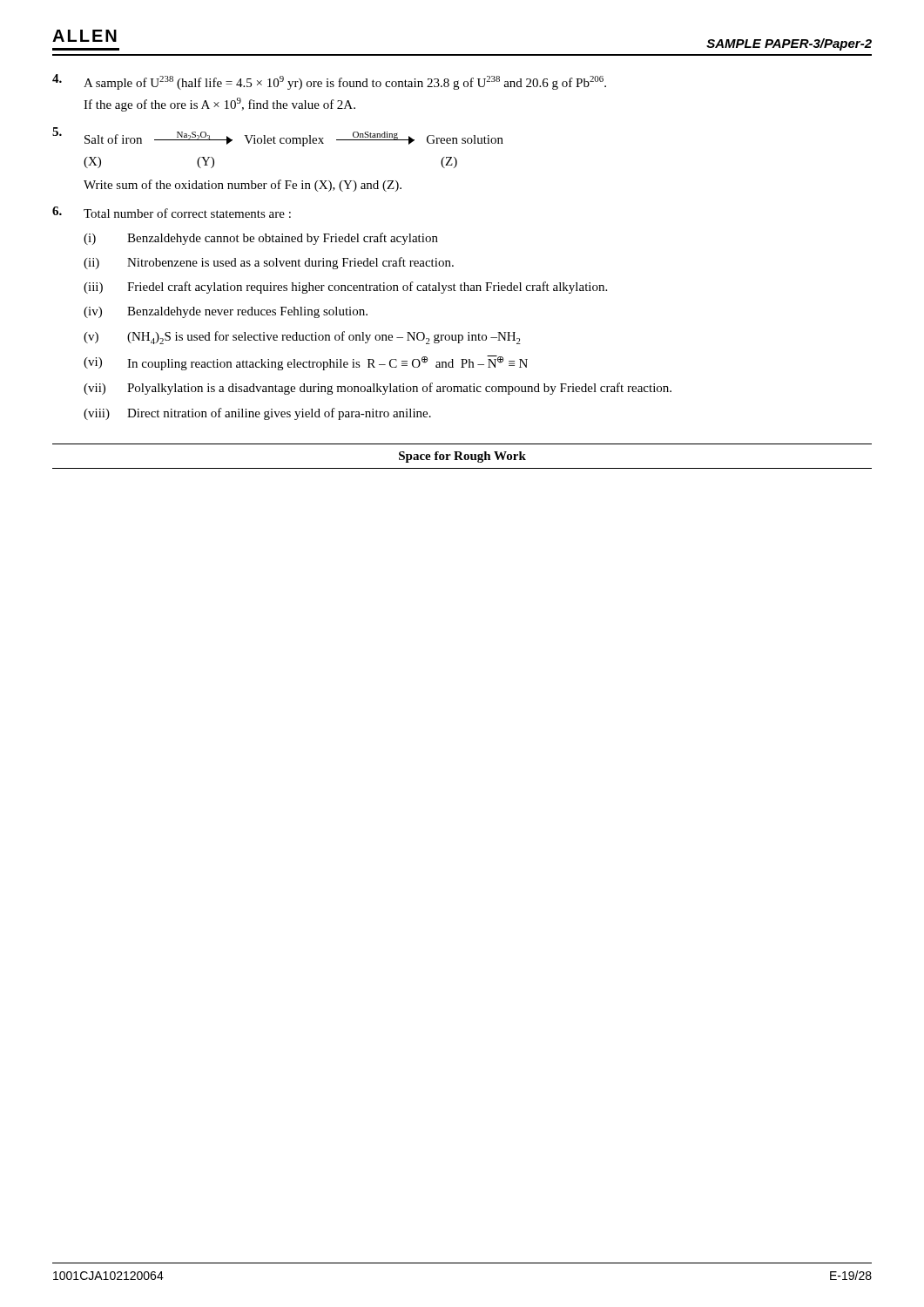Image resolution: width=924 pixels, height=1307 pixels.
Task: Find the text starting "(iv) Benzaldehyde never reduces Fehling solution."
Action: (x=226, y=312)
